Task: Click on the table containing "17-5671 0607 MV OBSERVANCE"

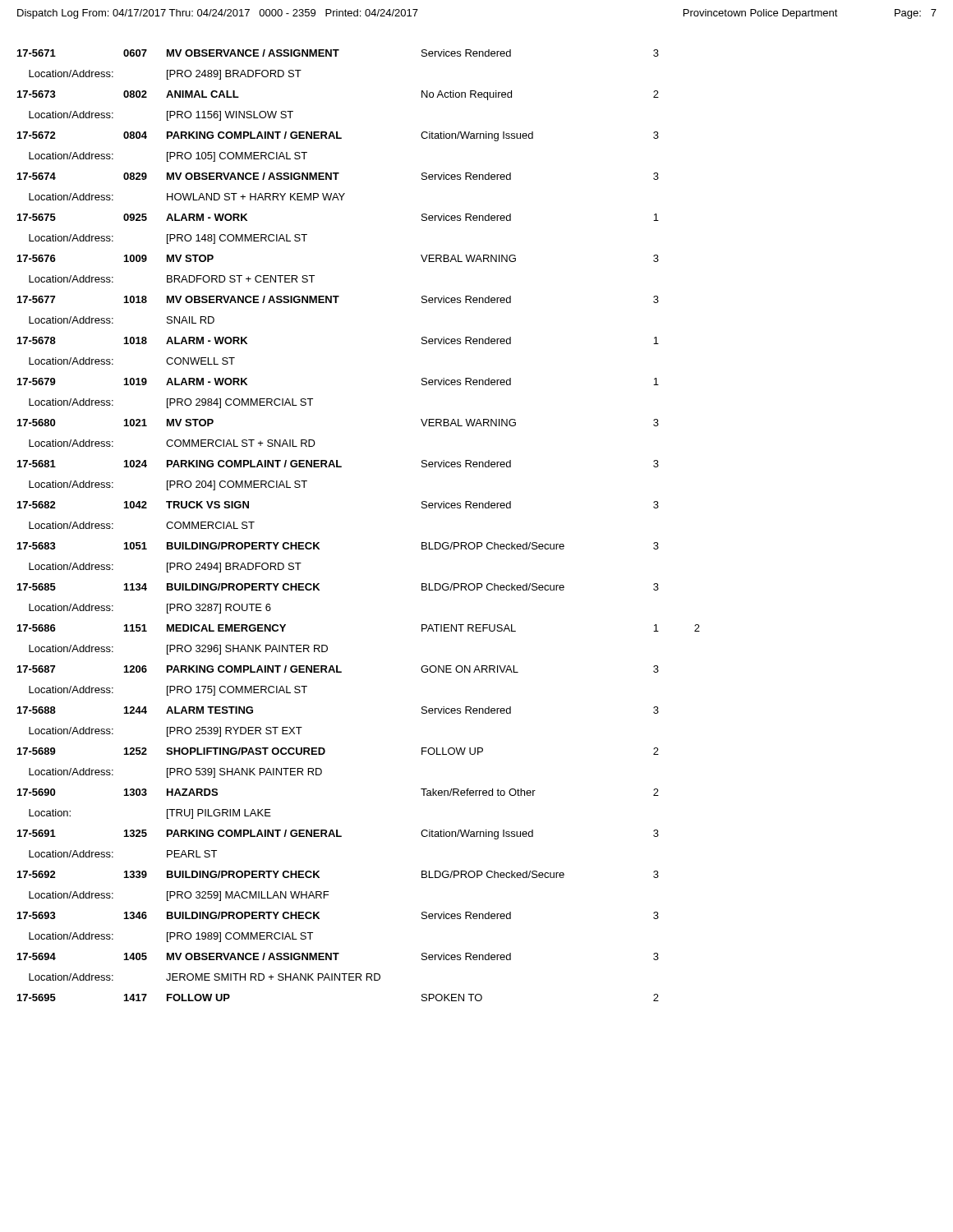Action: 476,530
